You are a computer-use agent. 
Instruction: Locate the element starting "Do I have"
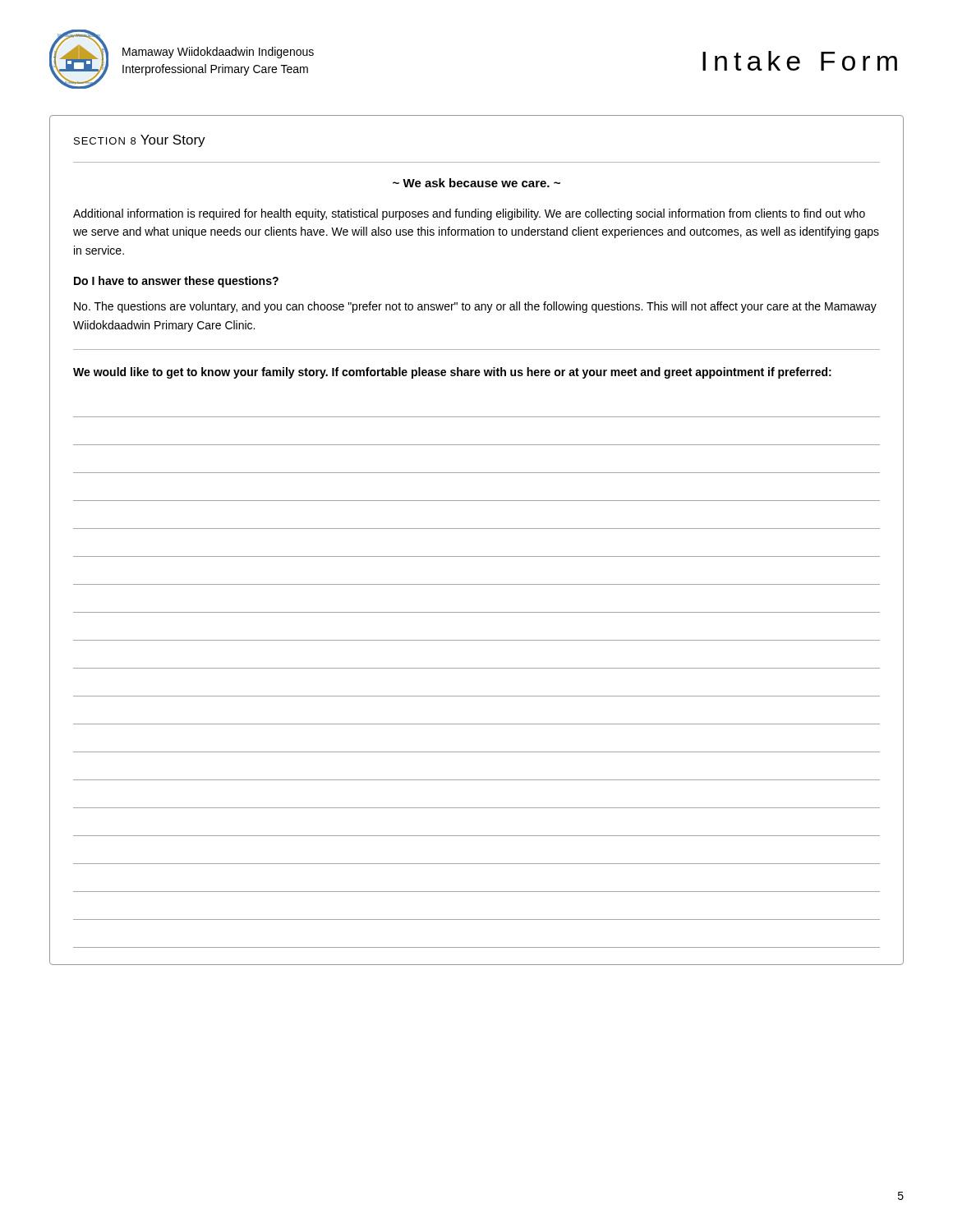click(x=176, y=281)
